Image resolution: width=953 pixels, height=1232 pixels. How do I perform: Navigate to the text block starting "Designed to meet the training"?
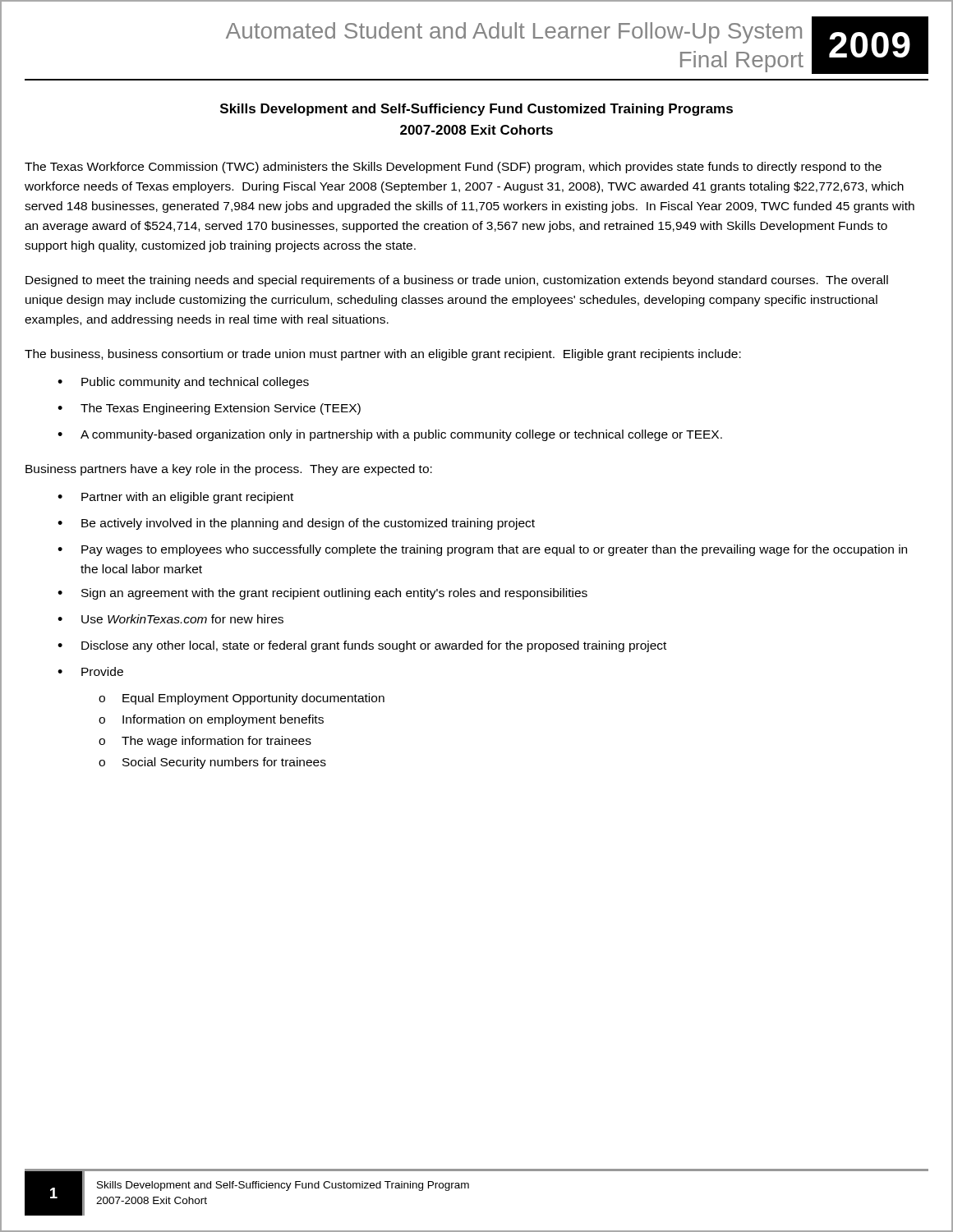coord(476,300)
